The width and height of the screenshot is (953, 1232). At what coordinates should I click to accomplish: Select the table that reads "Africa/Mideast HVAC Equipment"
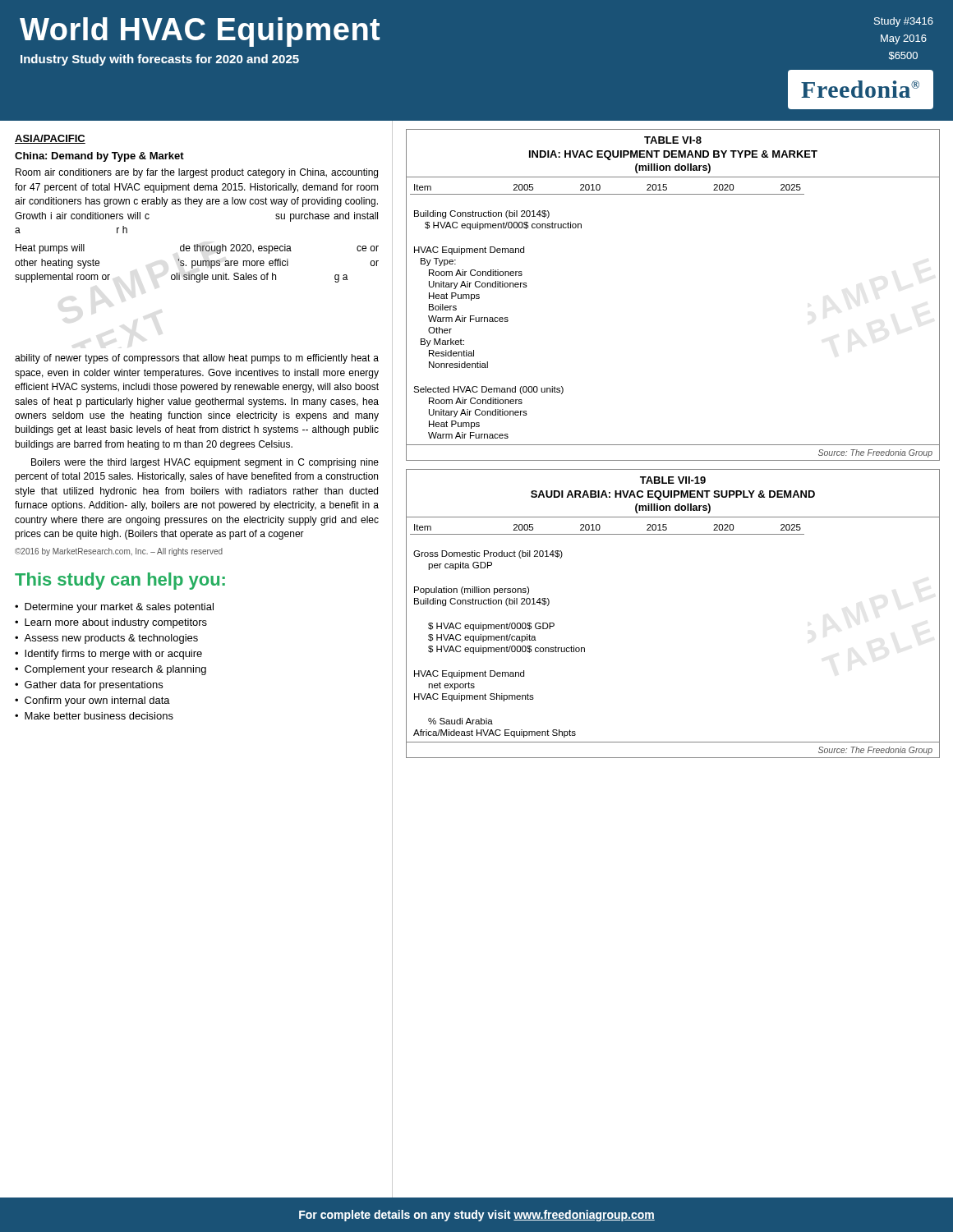673,614
